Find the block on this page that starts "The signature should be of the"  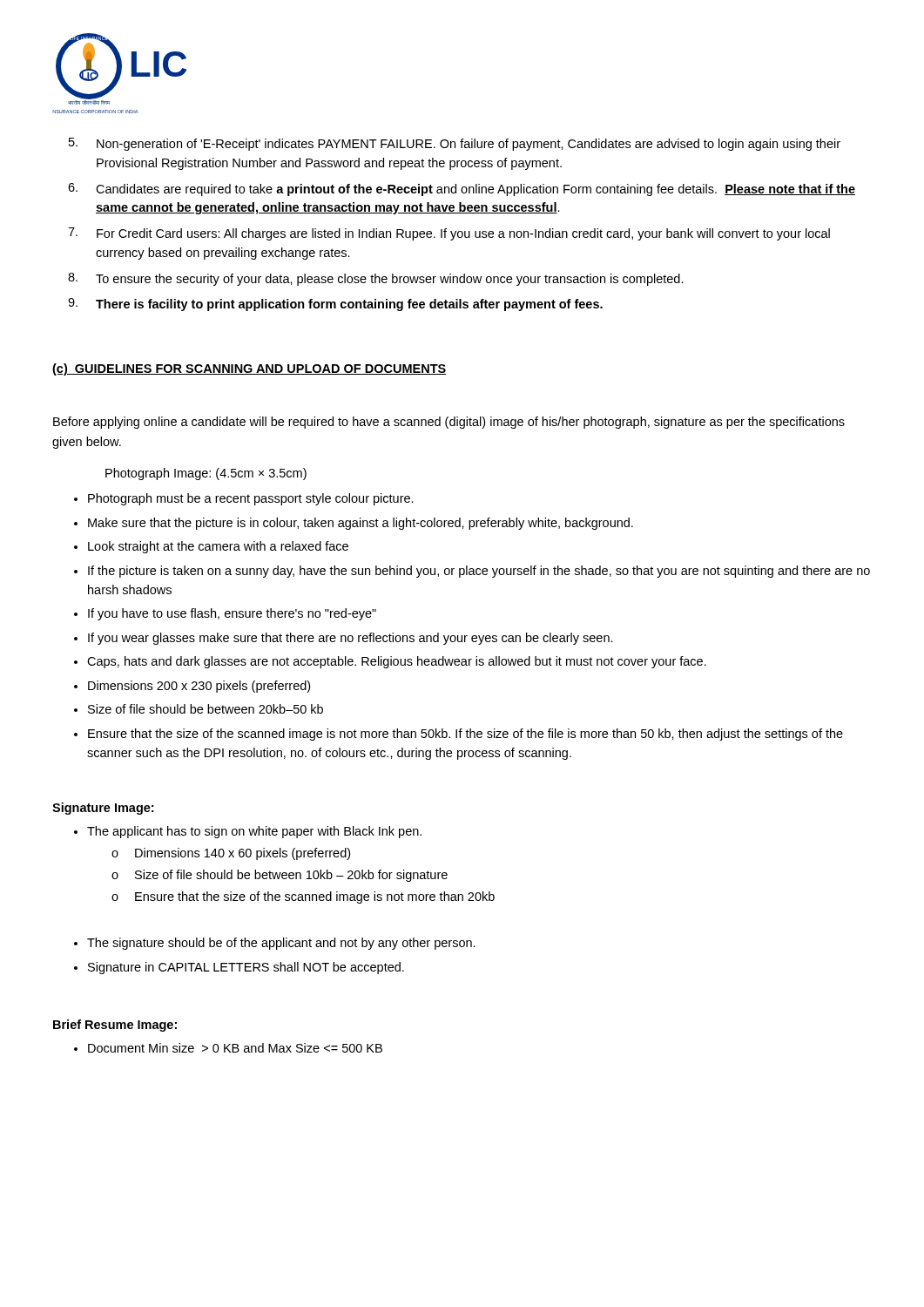click(x=282, y=943)
